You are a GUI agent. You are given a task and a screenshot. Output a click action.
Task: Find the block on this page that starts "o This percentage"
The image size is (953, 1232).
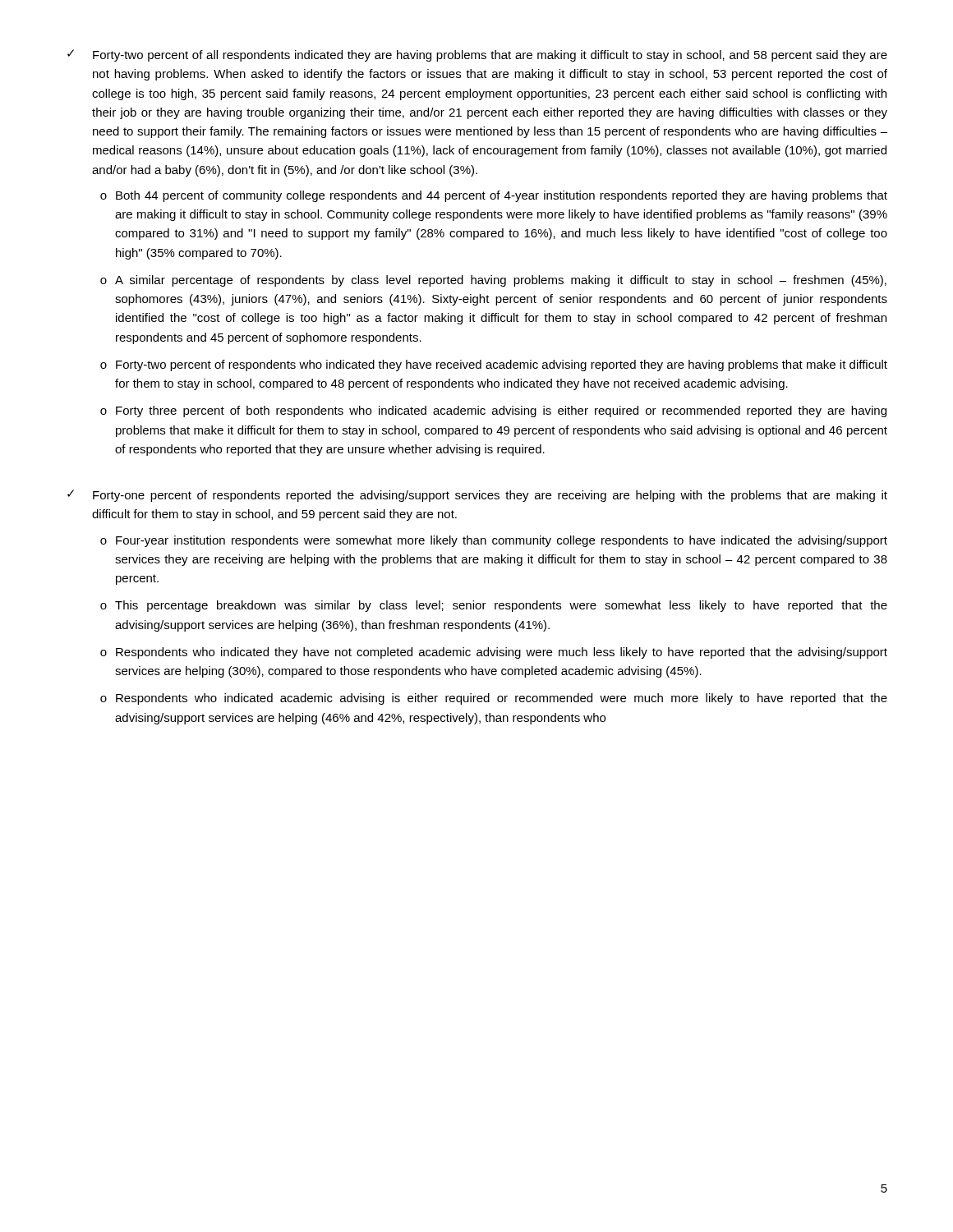click(x=490, y=615)
